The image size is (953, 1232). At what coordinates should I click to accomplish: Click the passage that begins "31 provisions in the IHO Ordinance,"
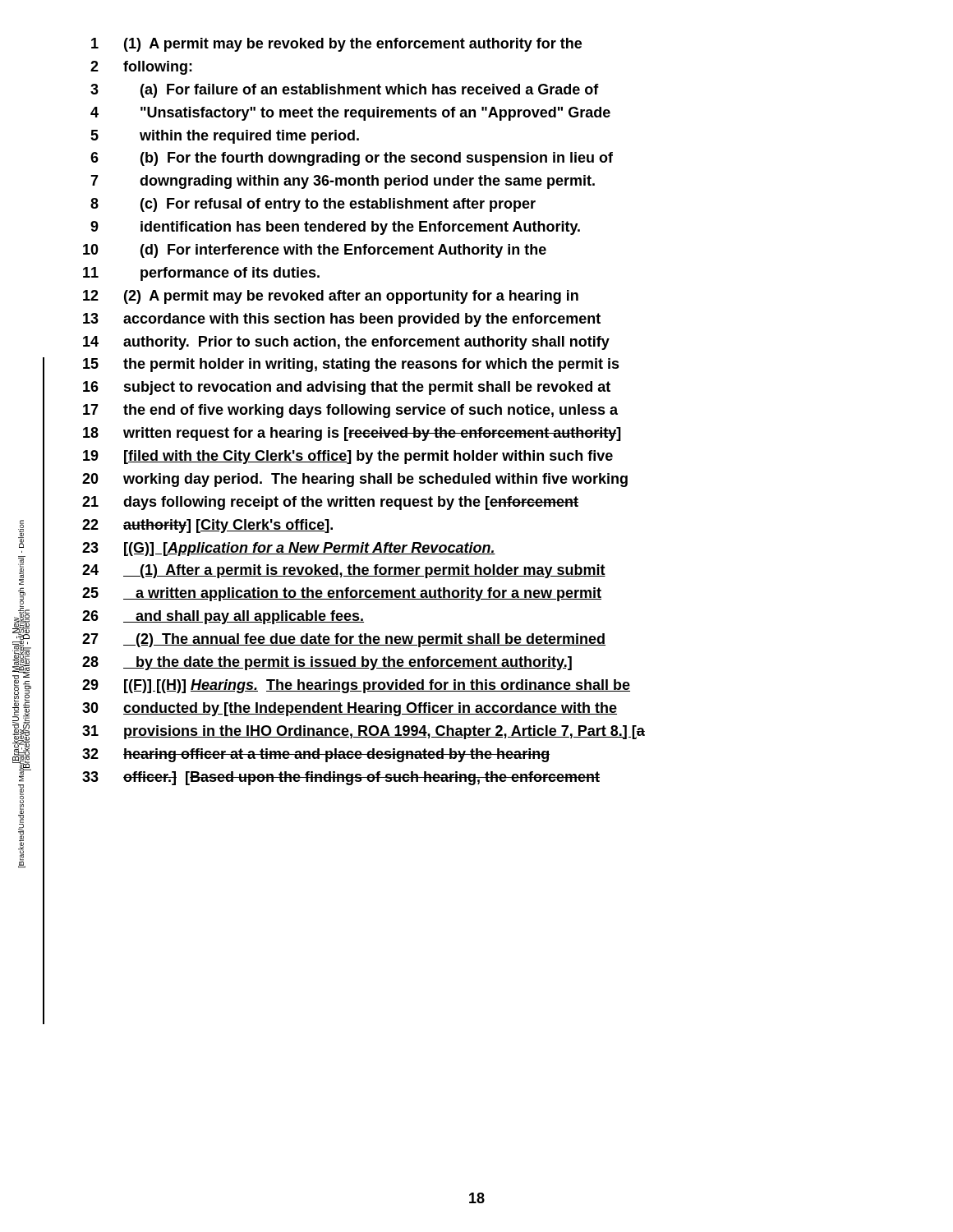point(476,732)
